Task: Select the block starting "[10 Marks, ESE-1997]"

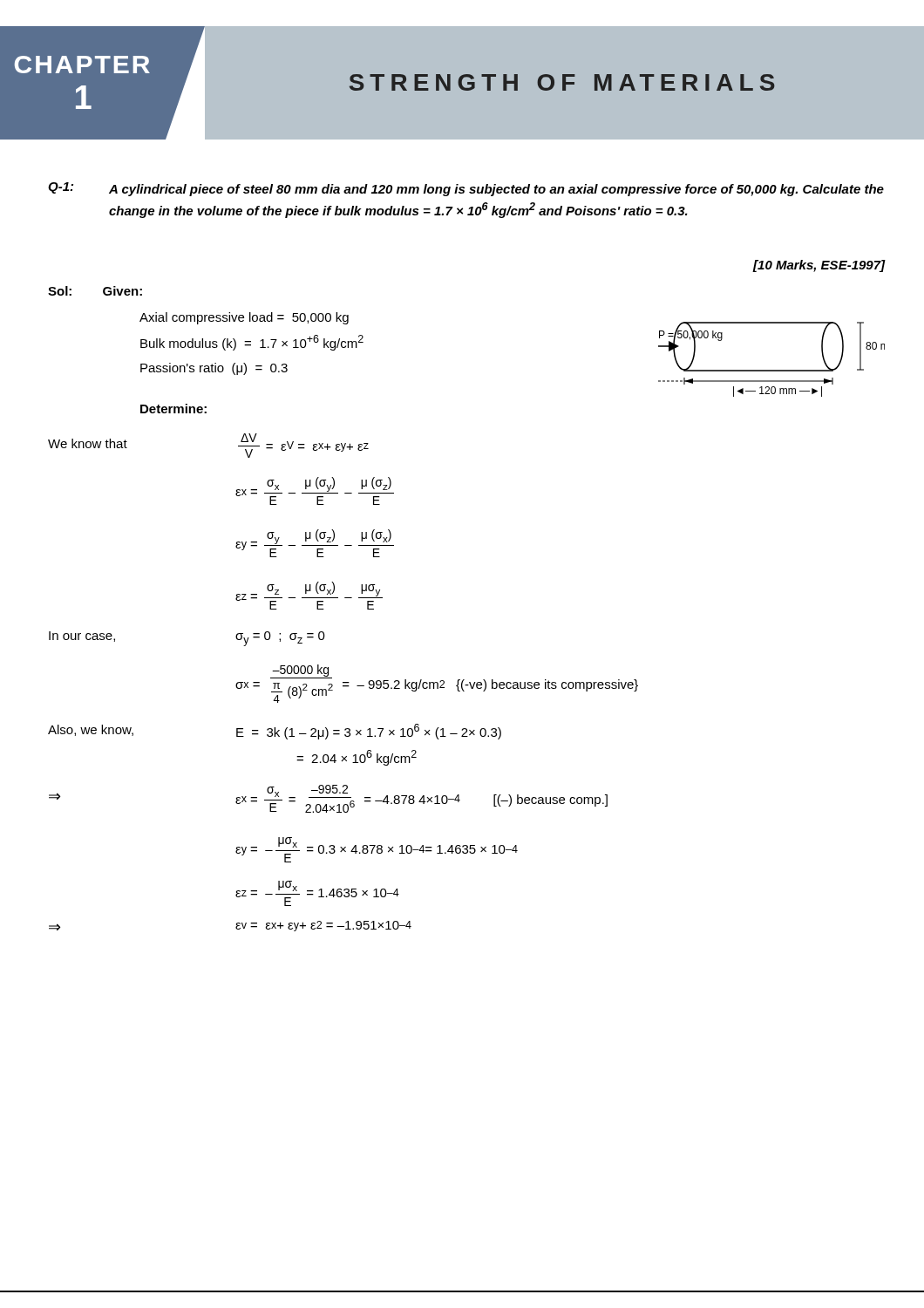Action: pyautogui.click(x=819, y=265)
